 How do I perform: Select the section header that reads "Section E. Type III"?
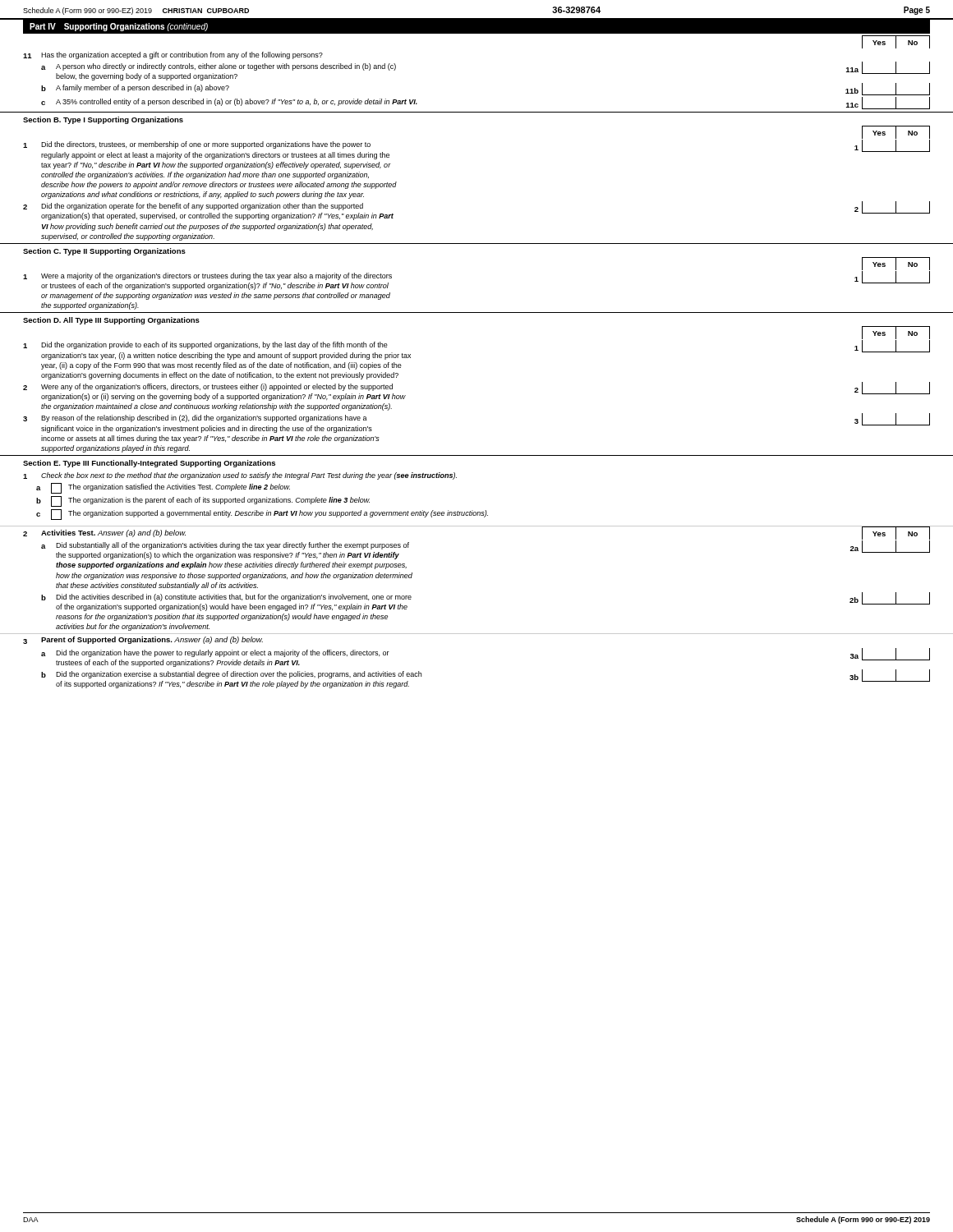[x=149, y=463]
